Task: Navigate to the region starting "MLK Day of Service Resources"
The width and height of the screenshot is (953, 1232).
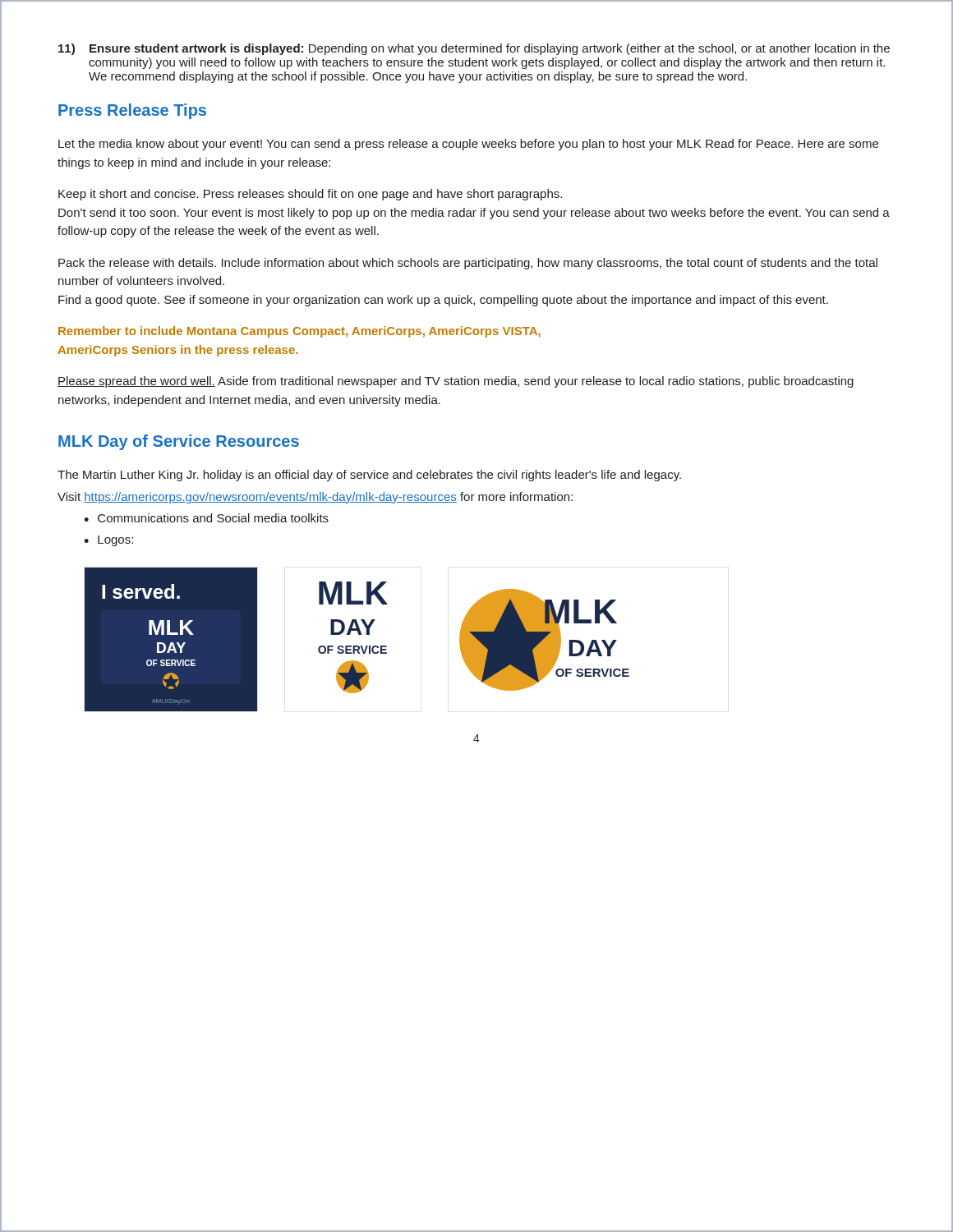Action: (x=178, y=441)
